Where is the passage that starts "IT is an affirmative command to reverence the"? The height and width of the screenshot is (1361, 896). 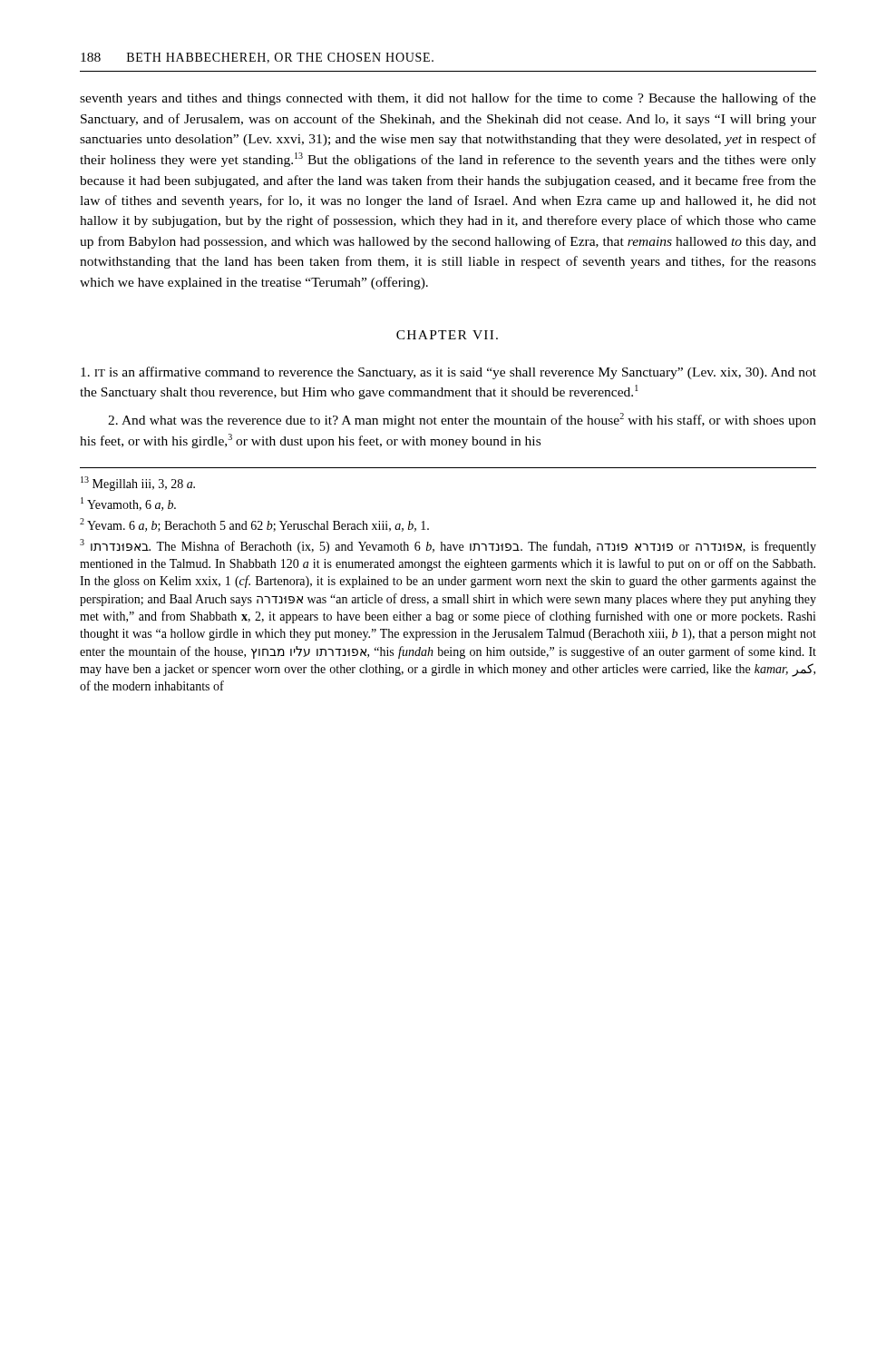click(448, 382)
